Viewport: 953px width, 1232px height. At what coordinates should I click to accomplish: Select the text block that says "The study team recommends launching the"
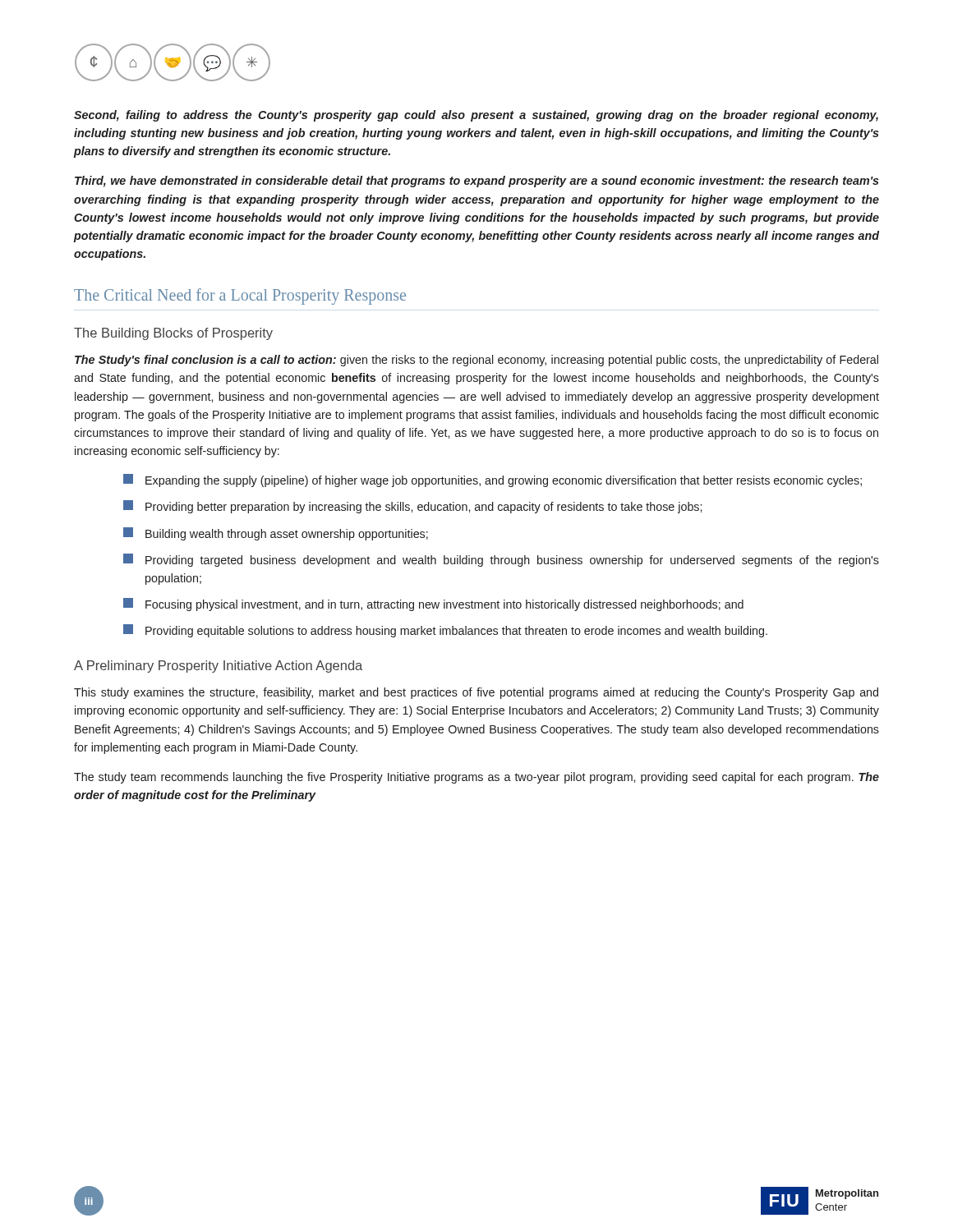click(476, 786)
